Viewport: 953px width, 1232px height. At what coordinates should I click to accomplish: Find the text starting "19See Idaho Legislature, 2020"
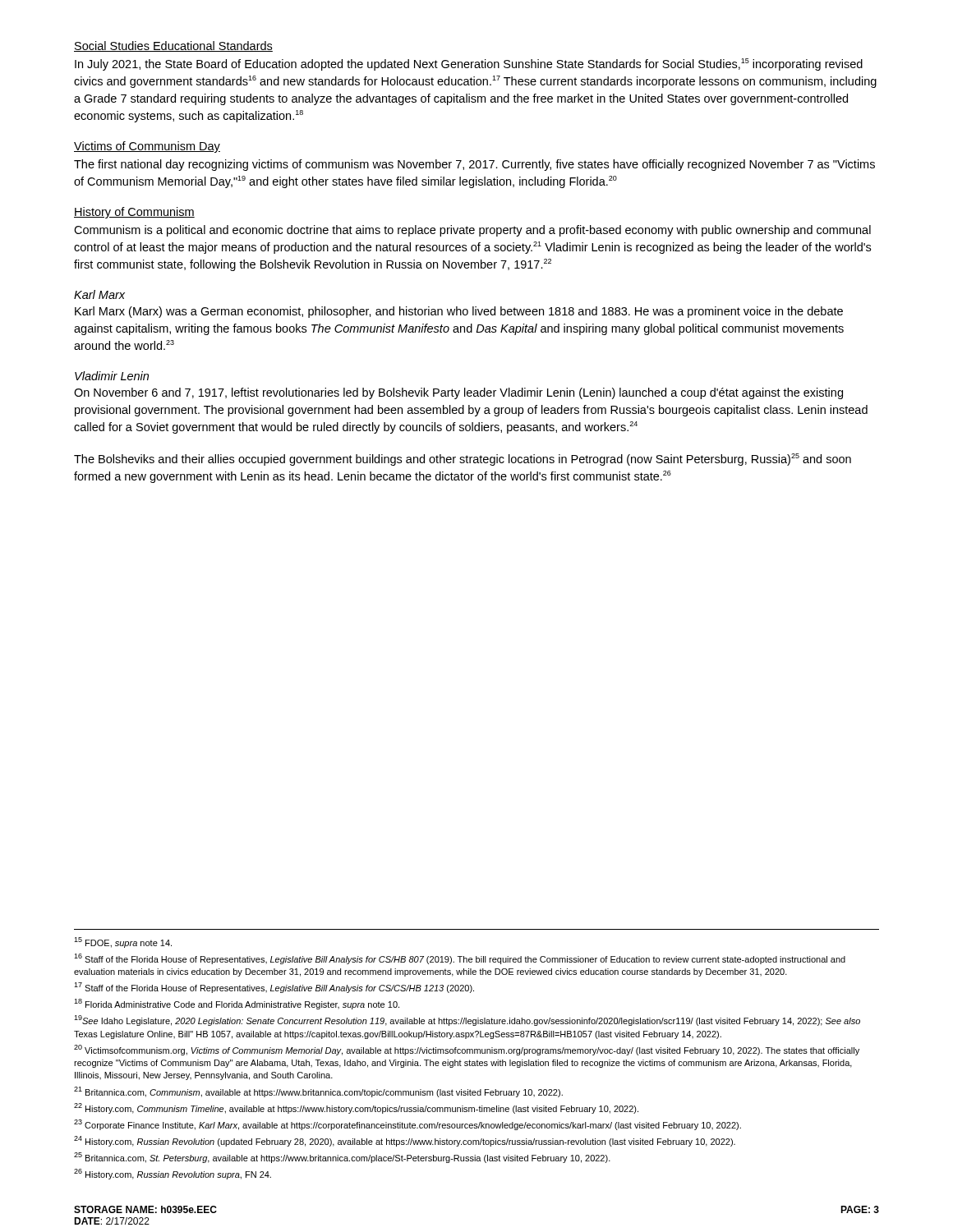[x=467, y=1026]
